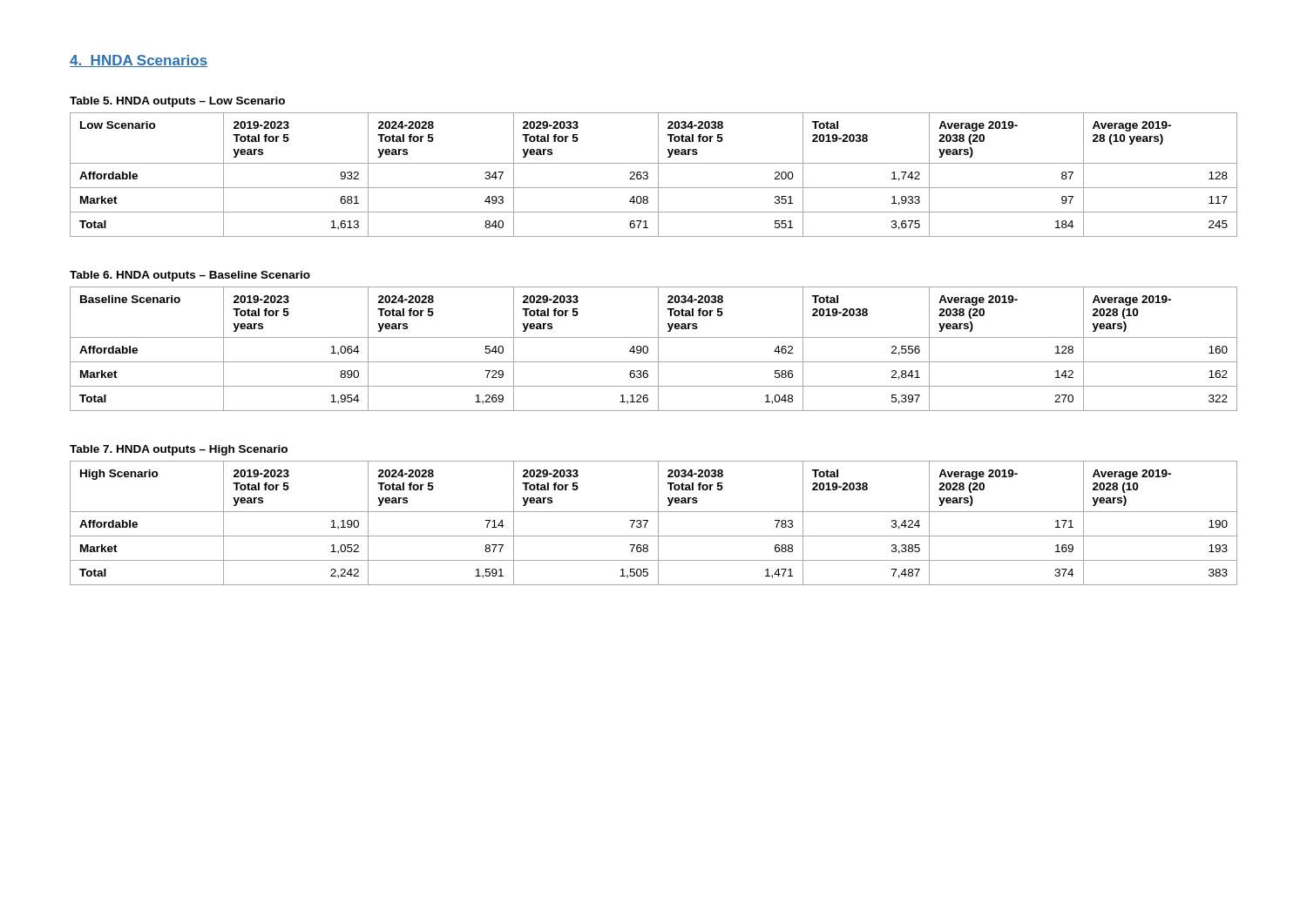Select the caption that reads "Table 7. HNDA outputs – High Scenario"
Screen dimensions: 924x1307
179,449
